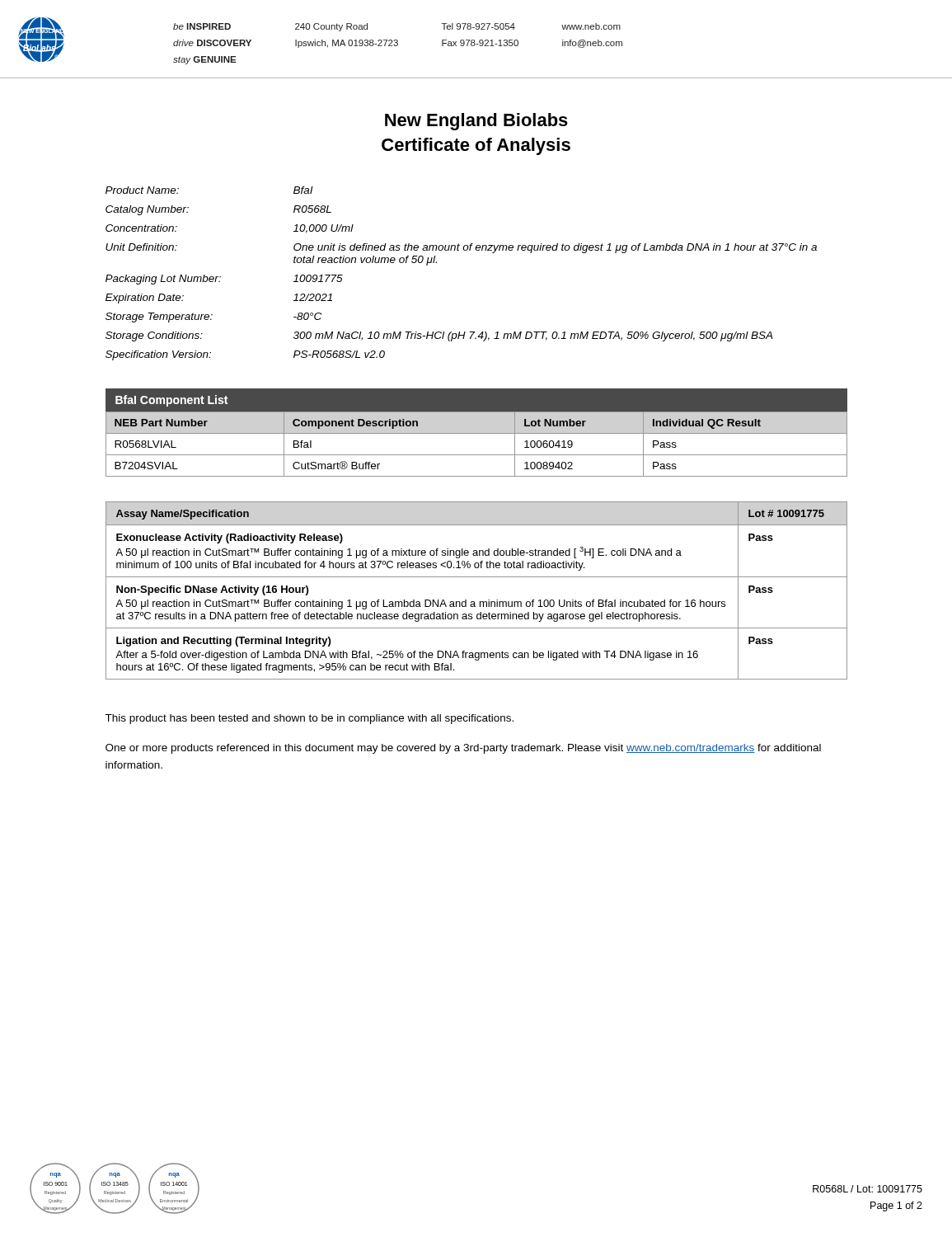Click on the title that says "New England BiolabsCertificate of Analysis"
This screenshot has height=1237, width=952.
pyautogui.click(x=476, y=133)
